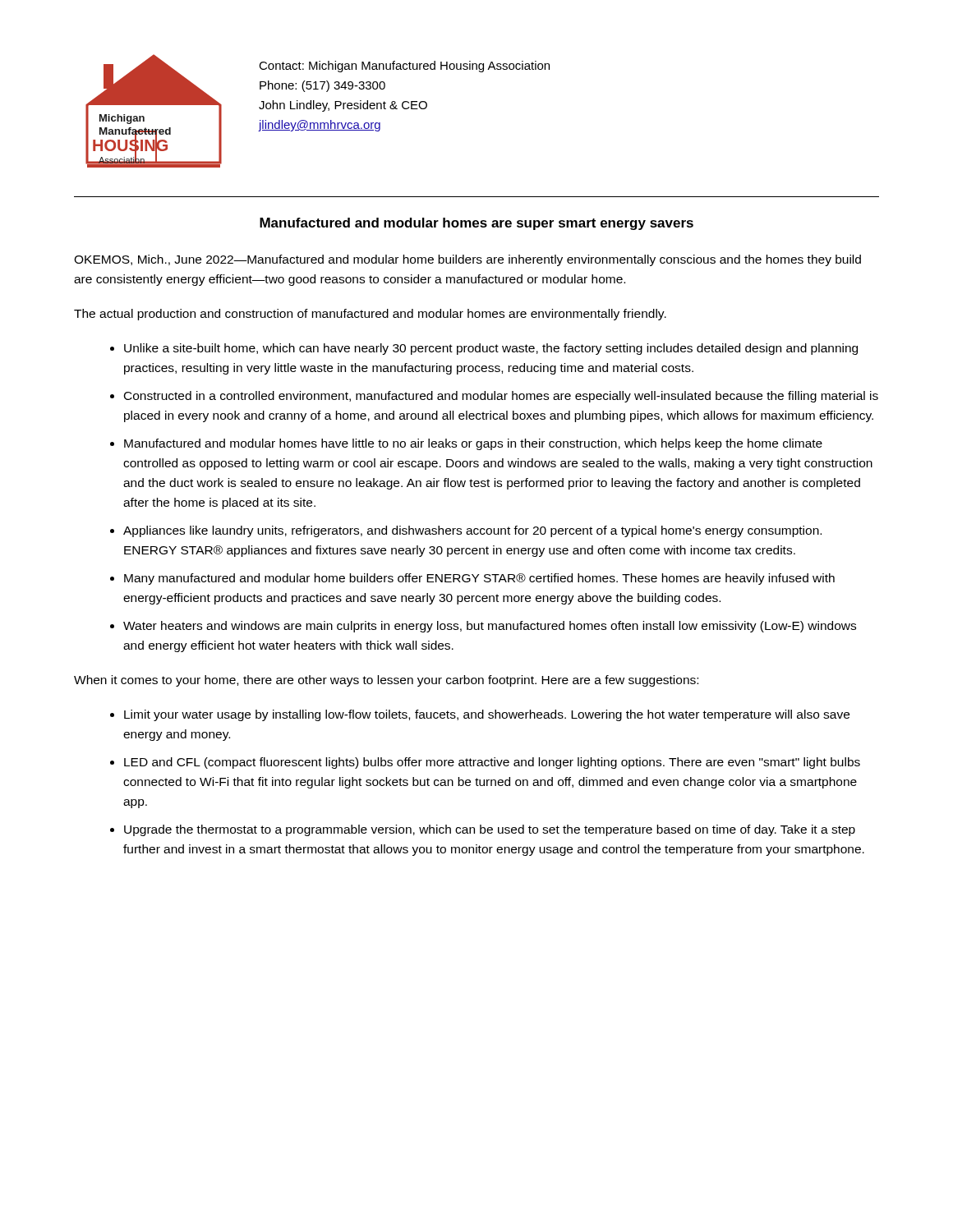Where is the passage that starts "Limit your water"?
The image size is (953, 1232).
[487, 724]
